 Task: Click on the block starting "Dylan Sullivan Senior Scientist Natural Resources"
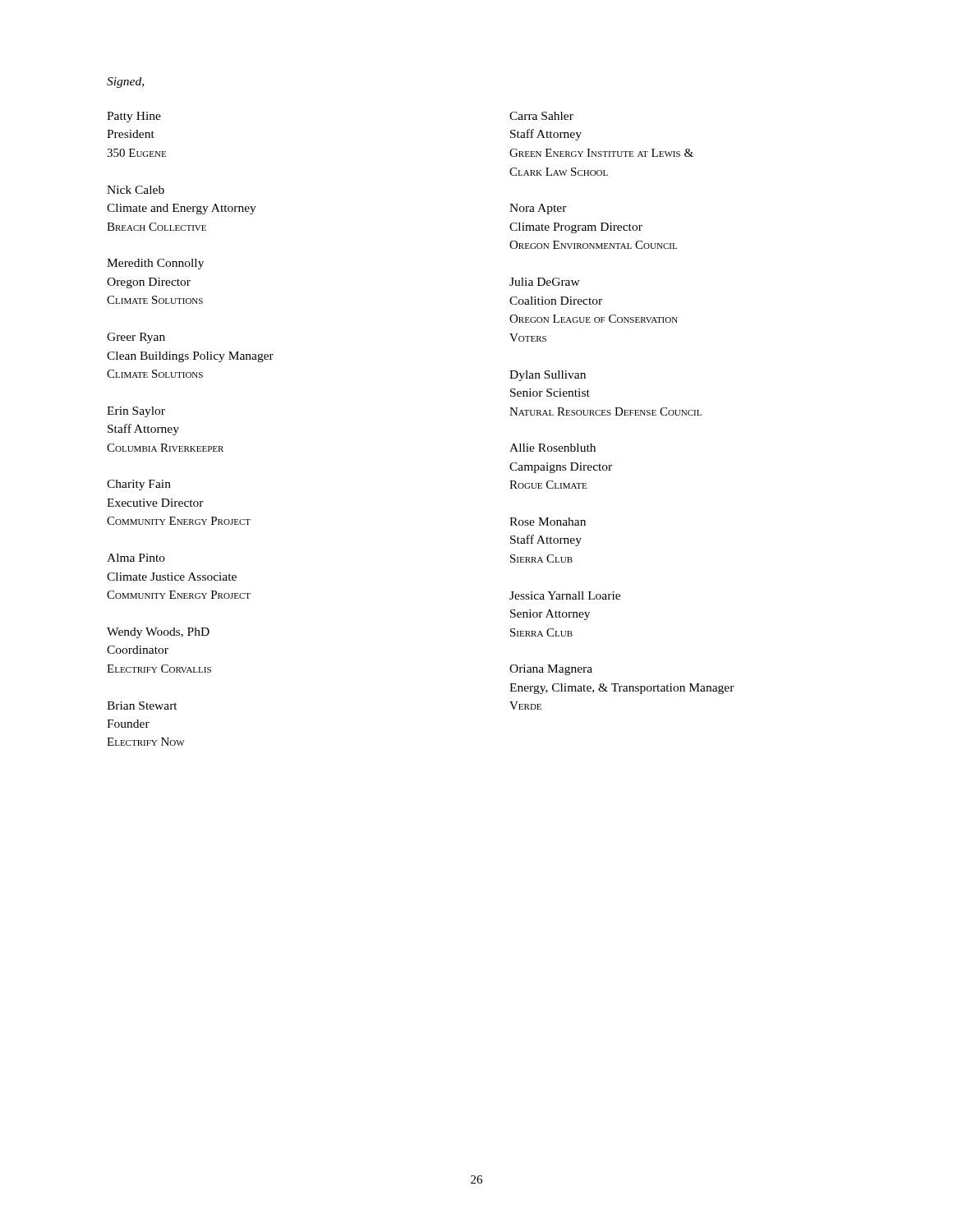(x=548, y=376)
